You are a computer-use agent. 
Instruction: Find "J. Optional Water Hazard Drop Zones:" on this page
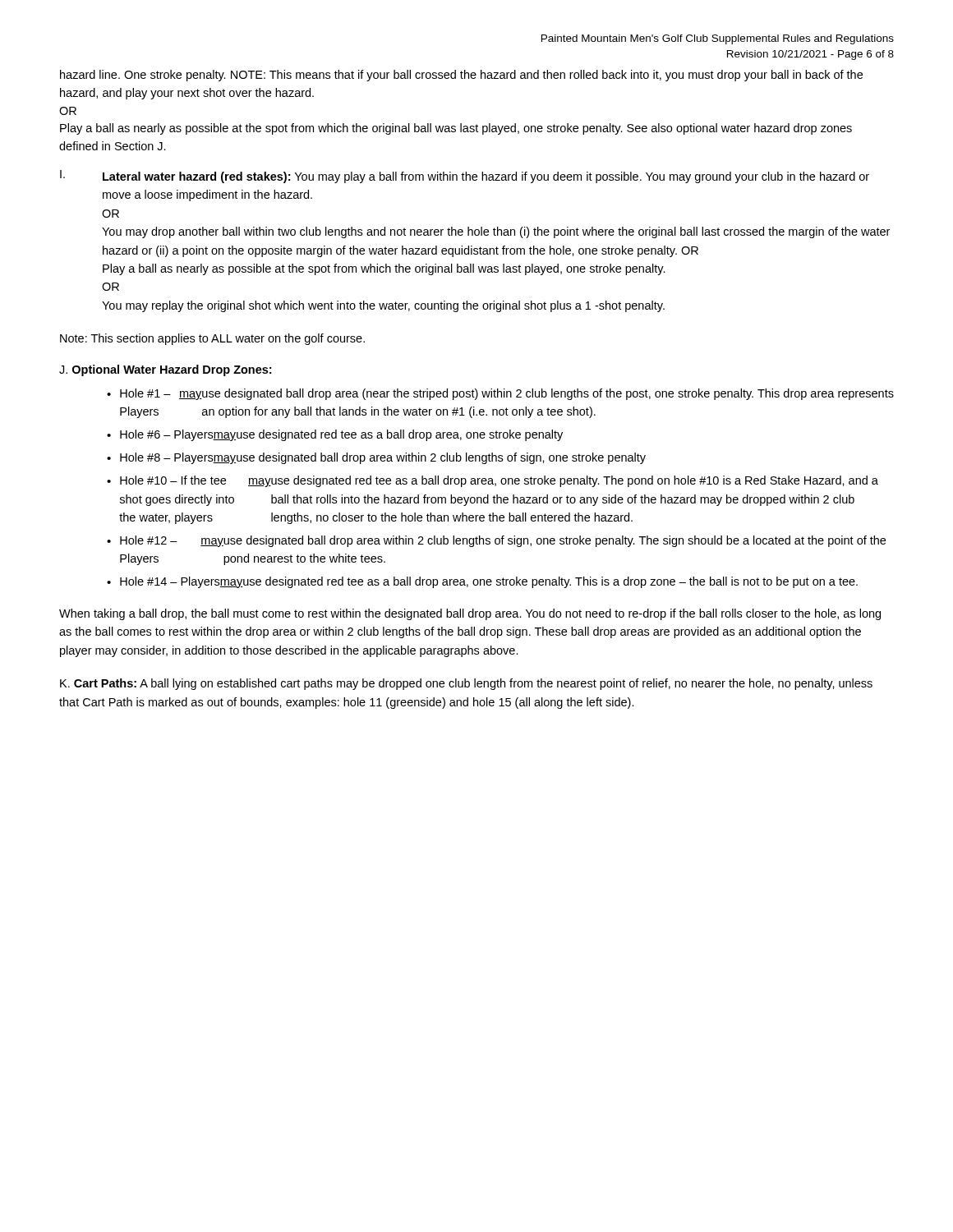coord(166,369)
